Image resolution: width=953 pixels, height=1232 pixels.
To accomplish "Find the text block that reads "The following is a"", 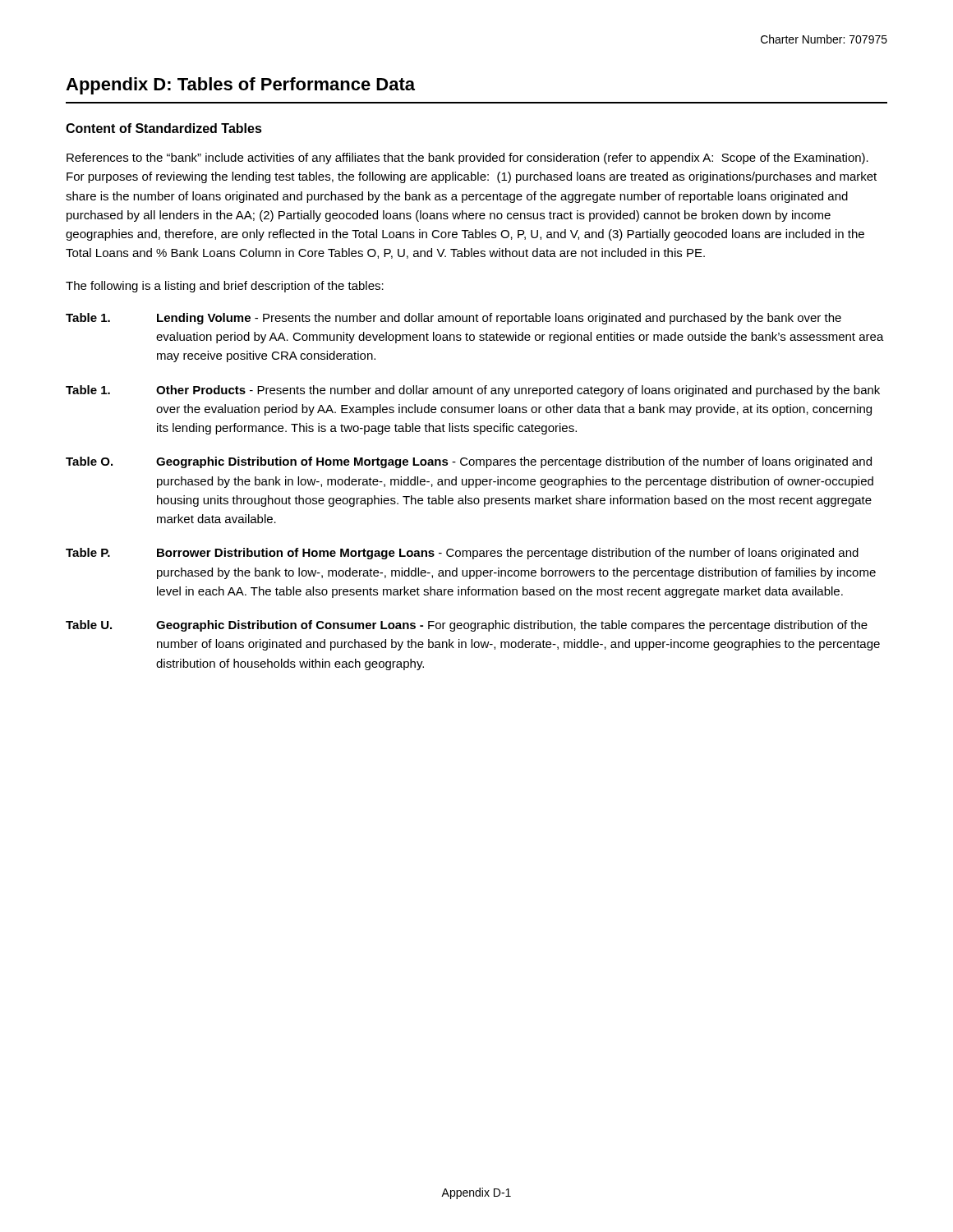I will pos(225,285).
